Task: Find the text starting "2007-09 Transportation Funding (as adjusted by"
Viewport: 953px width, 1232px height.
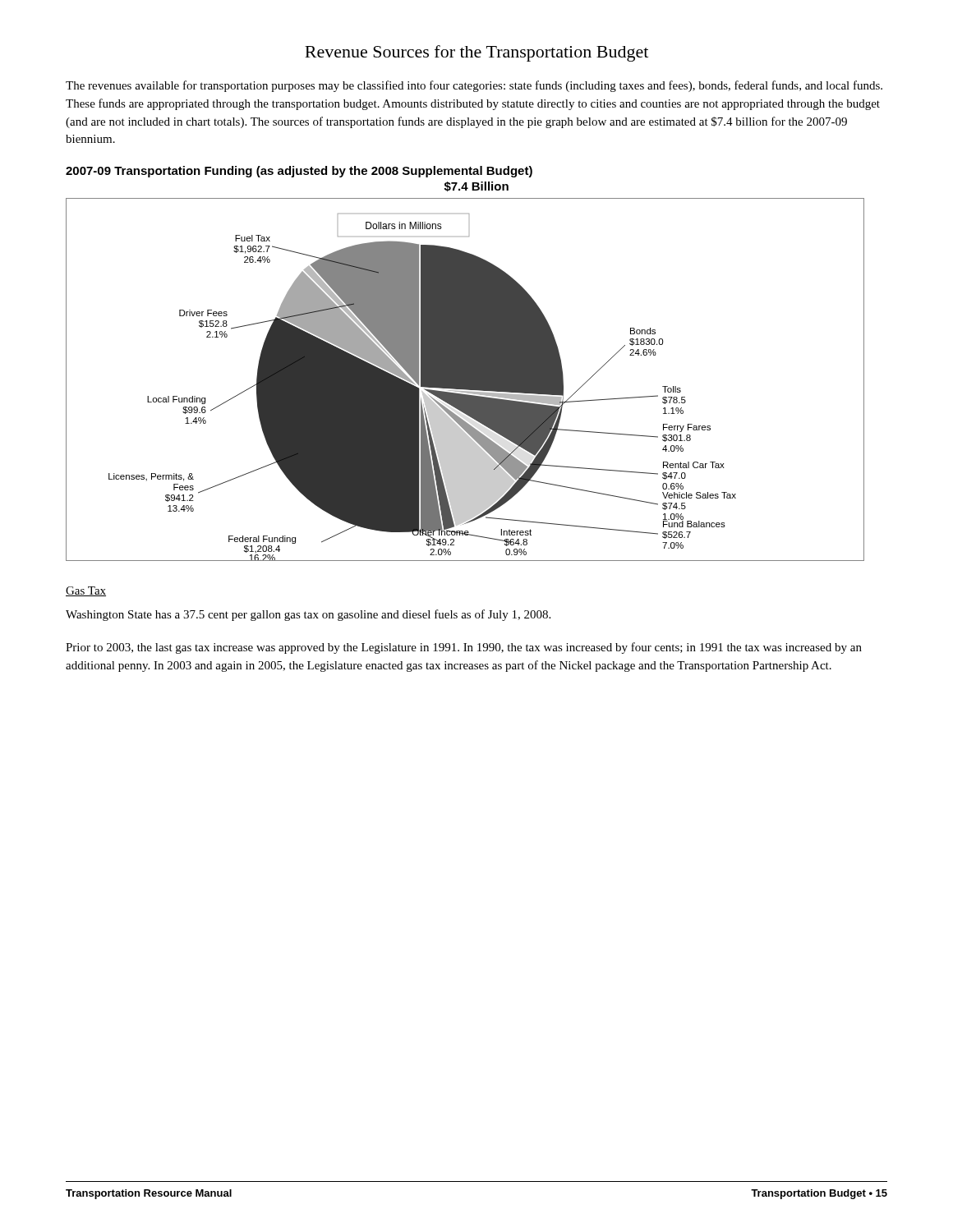Action: 299,170
